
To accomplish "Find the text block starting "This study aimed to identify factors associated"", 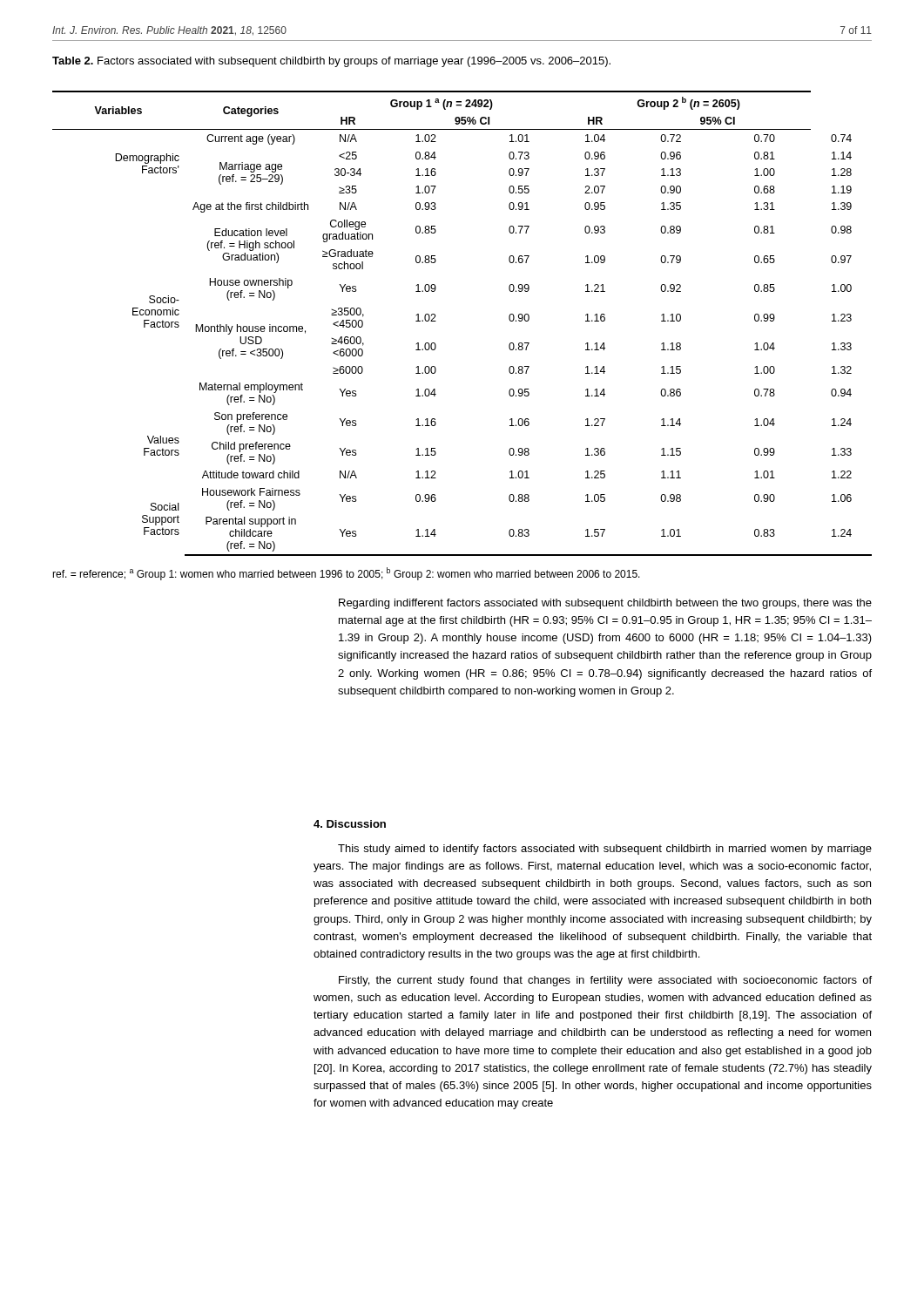I will click(593, 976).
